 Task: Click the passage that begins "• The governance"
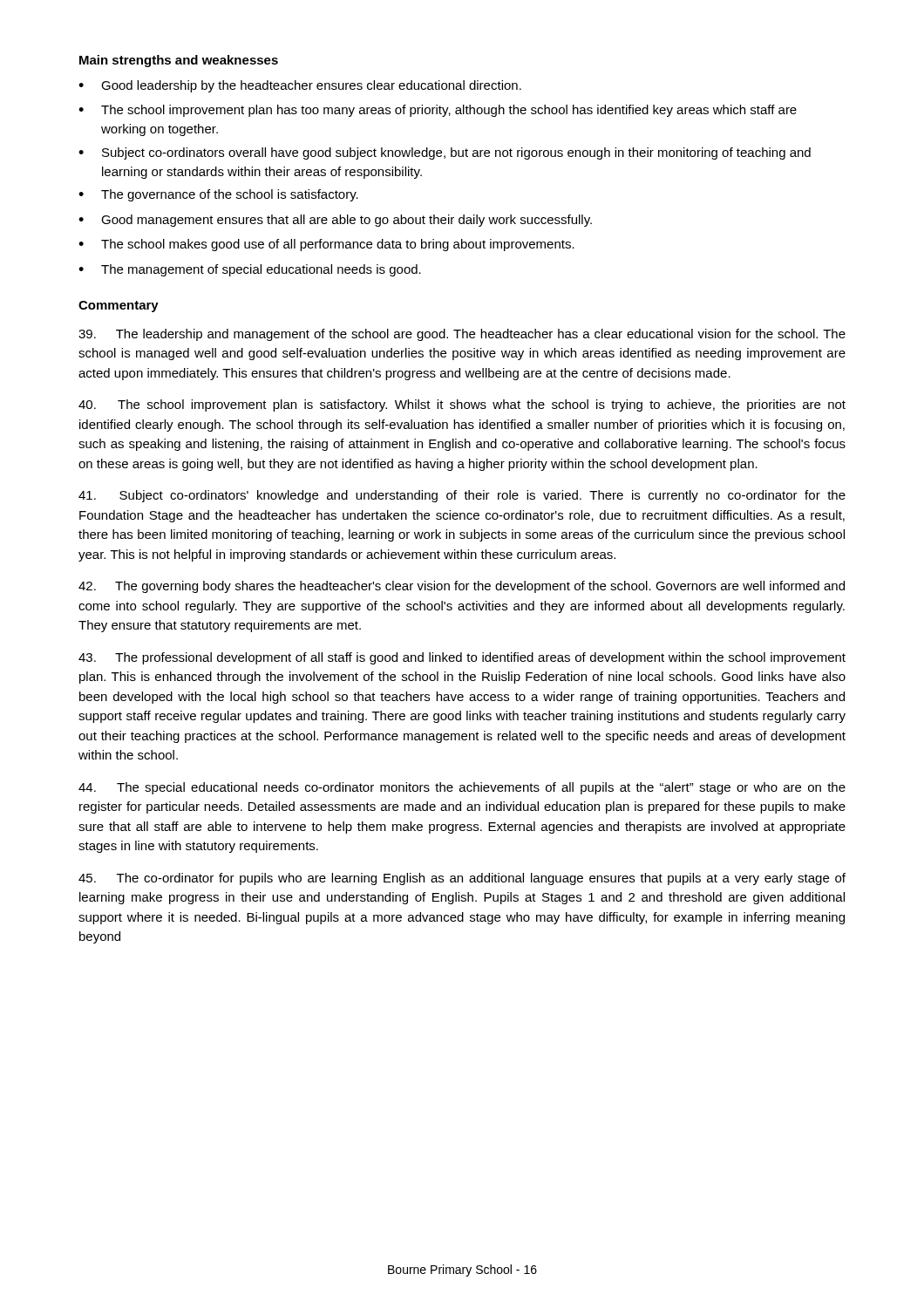[x=218, y=195]
